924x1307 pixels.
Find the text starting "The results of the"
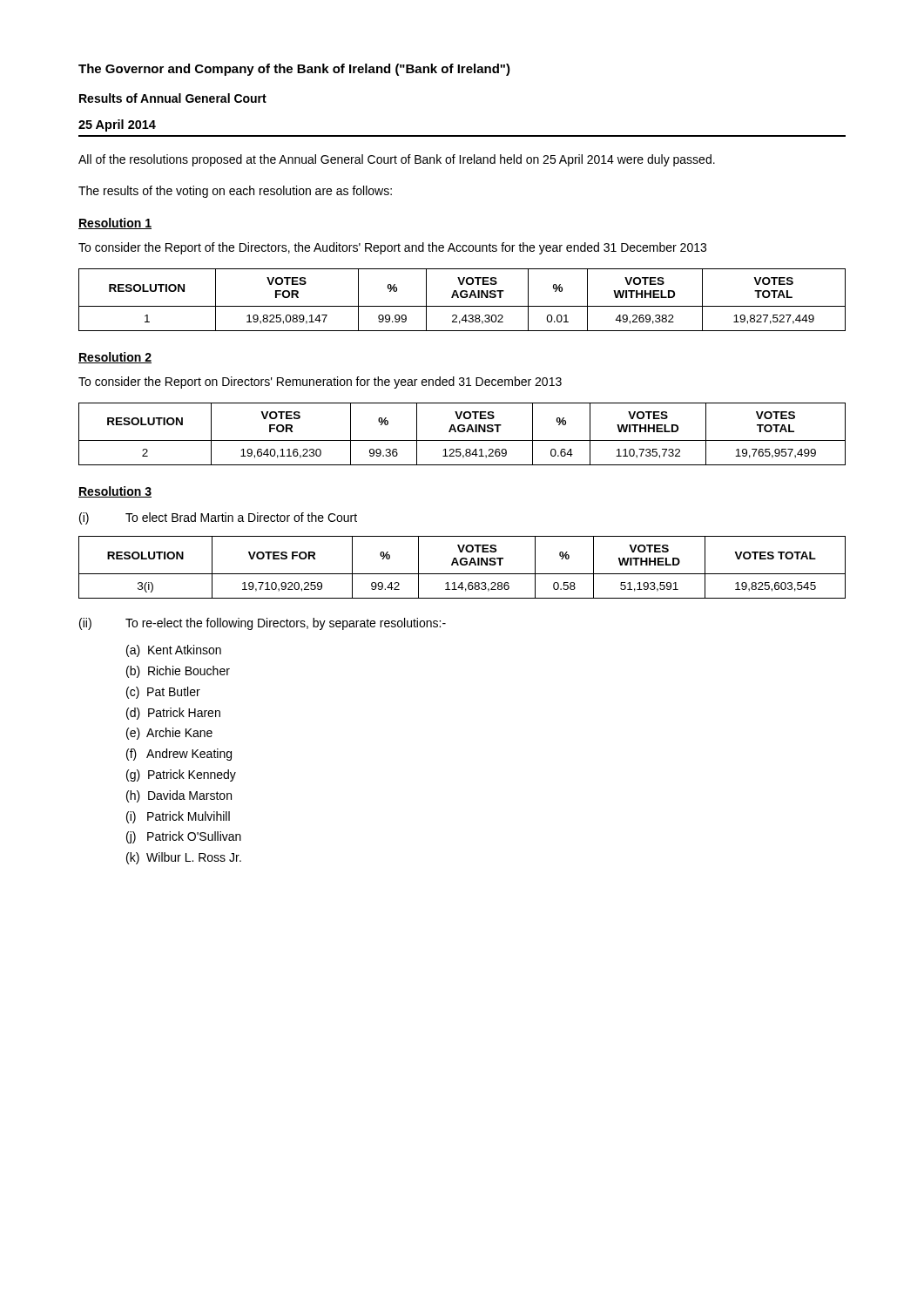(236, 191)
